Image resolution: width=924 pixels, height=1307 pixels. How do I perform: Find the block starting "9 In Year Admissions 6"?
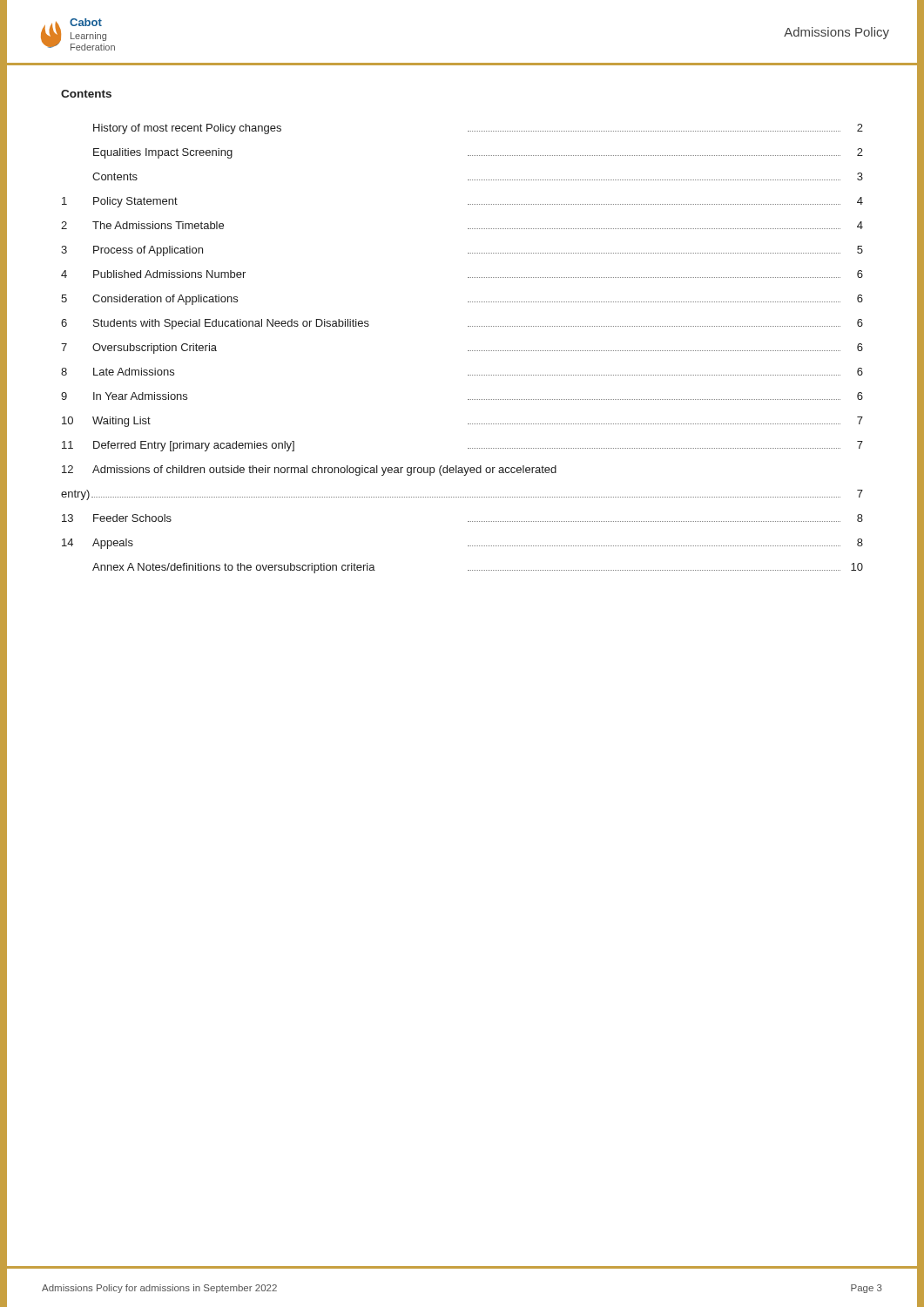coord(462,396)
